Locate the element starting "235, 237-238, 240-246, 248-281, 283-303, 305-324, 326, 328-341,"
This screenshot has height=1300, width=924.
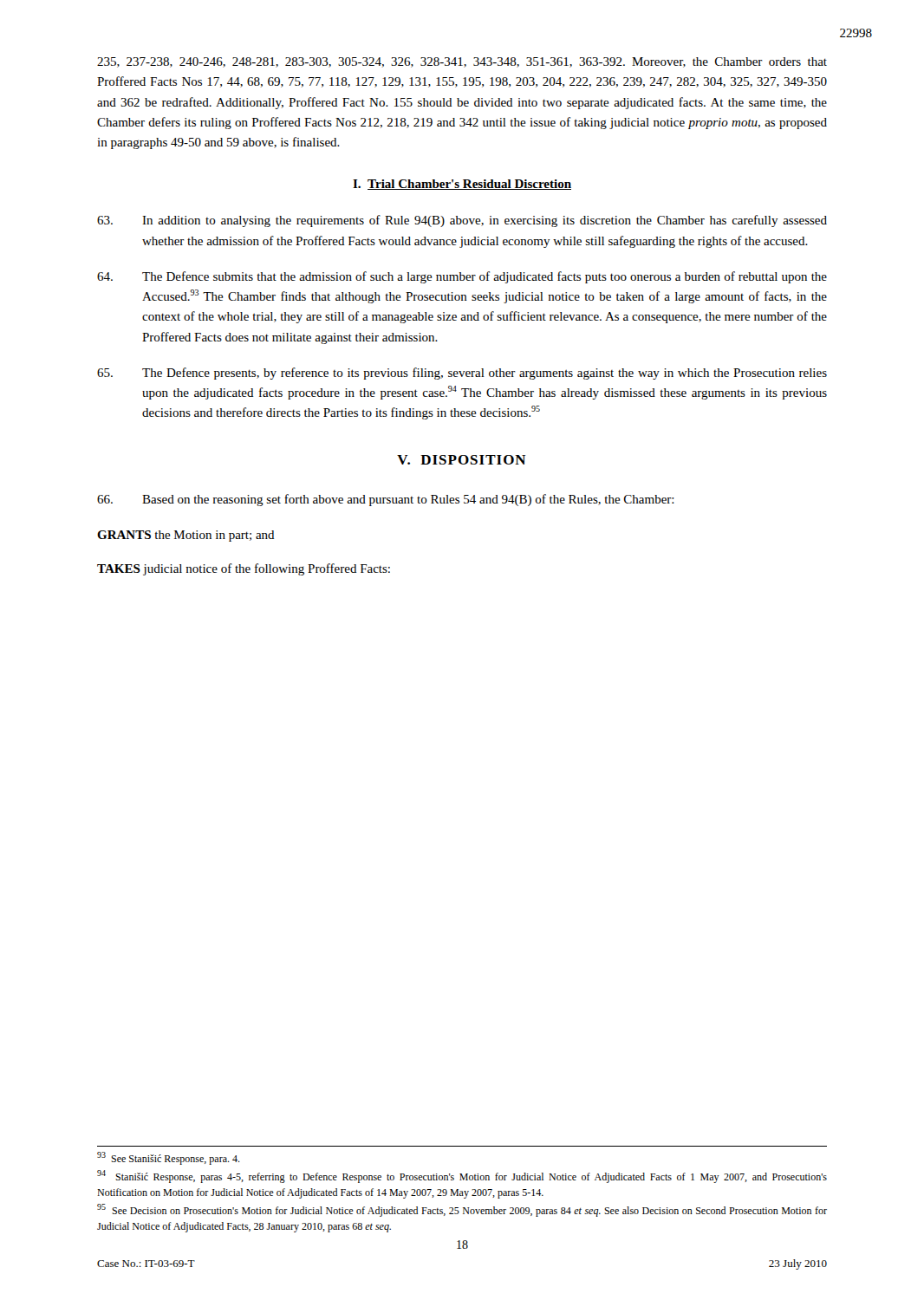[x=462, y=102]
